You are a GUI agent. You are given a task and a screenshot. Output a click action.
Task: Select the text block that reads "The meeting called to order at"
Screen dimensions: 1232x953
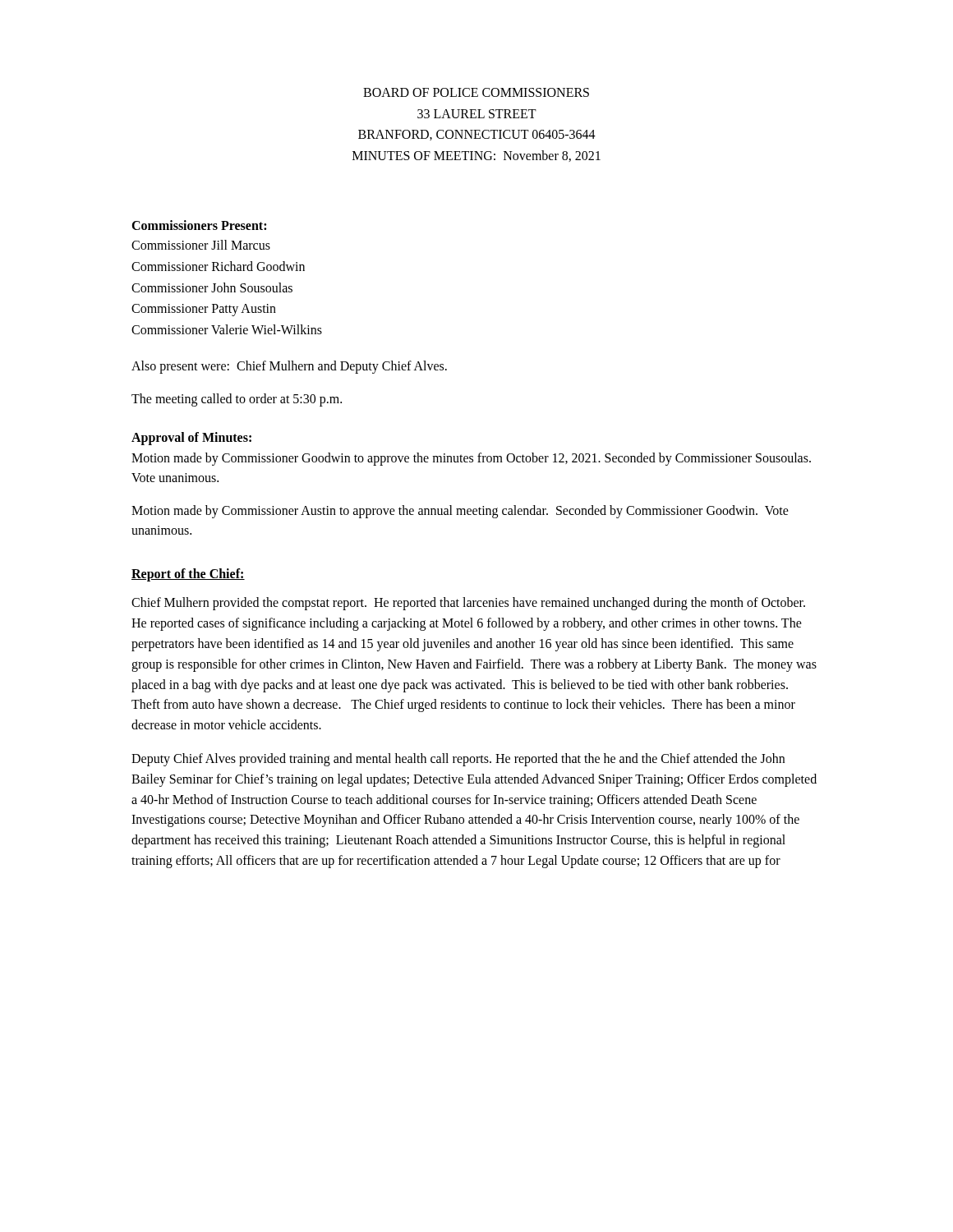[237, 399]
